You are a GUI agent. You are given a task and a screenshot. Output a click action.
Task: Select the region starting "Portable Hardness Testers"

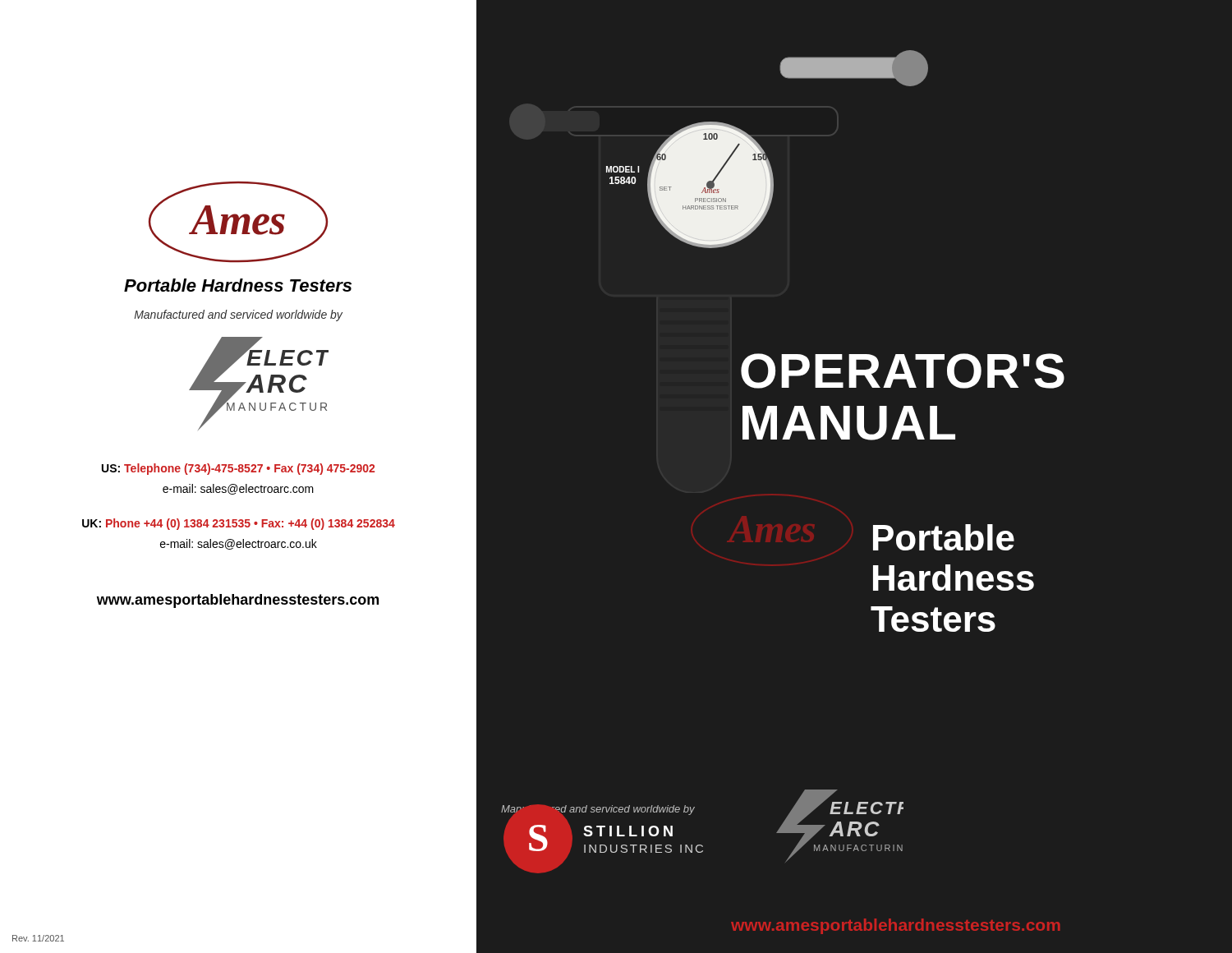[238, 285]
